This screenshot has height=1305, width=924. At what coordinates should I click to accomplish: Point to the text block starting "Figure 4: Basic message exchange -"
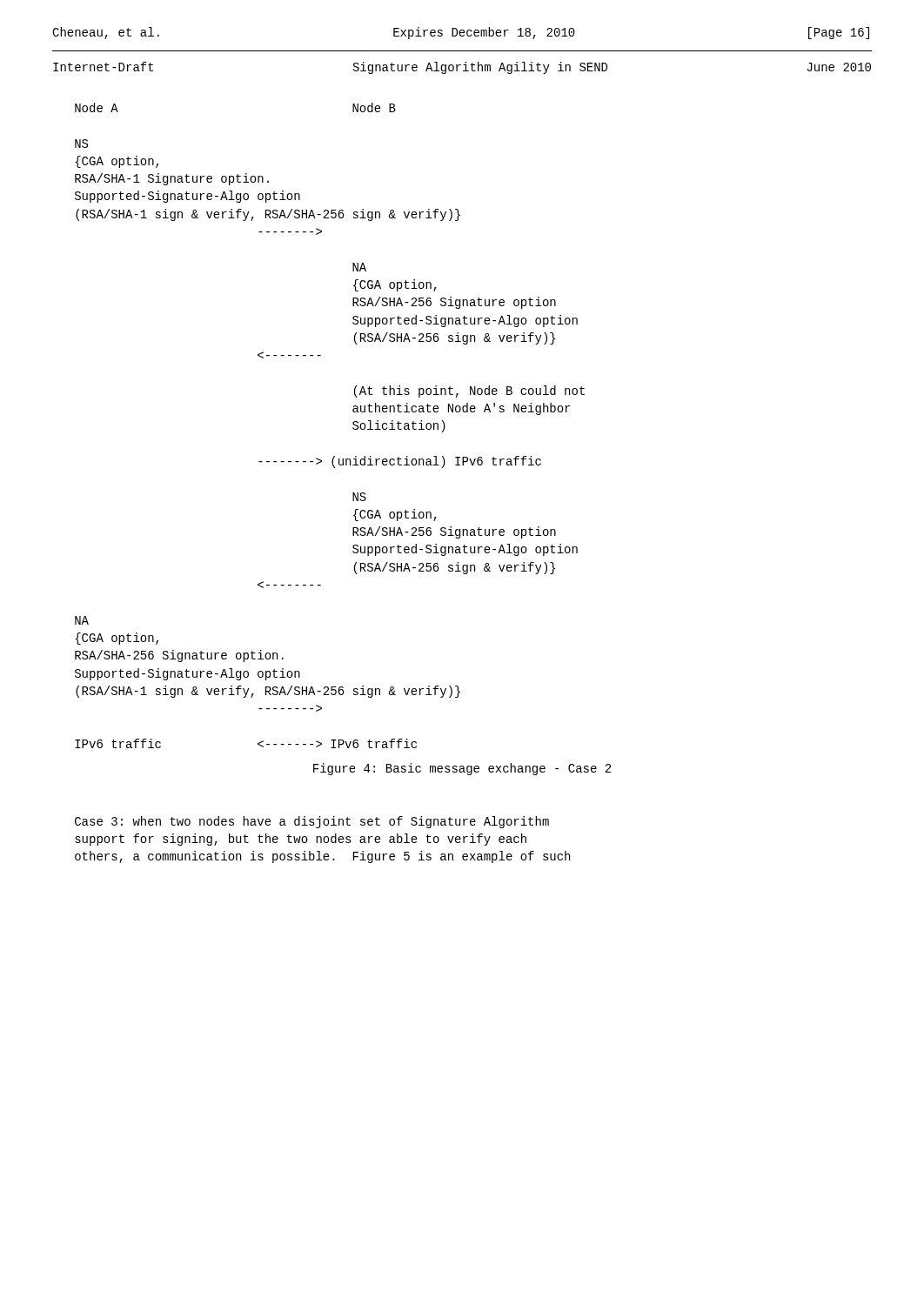(x=462, y=769)
